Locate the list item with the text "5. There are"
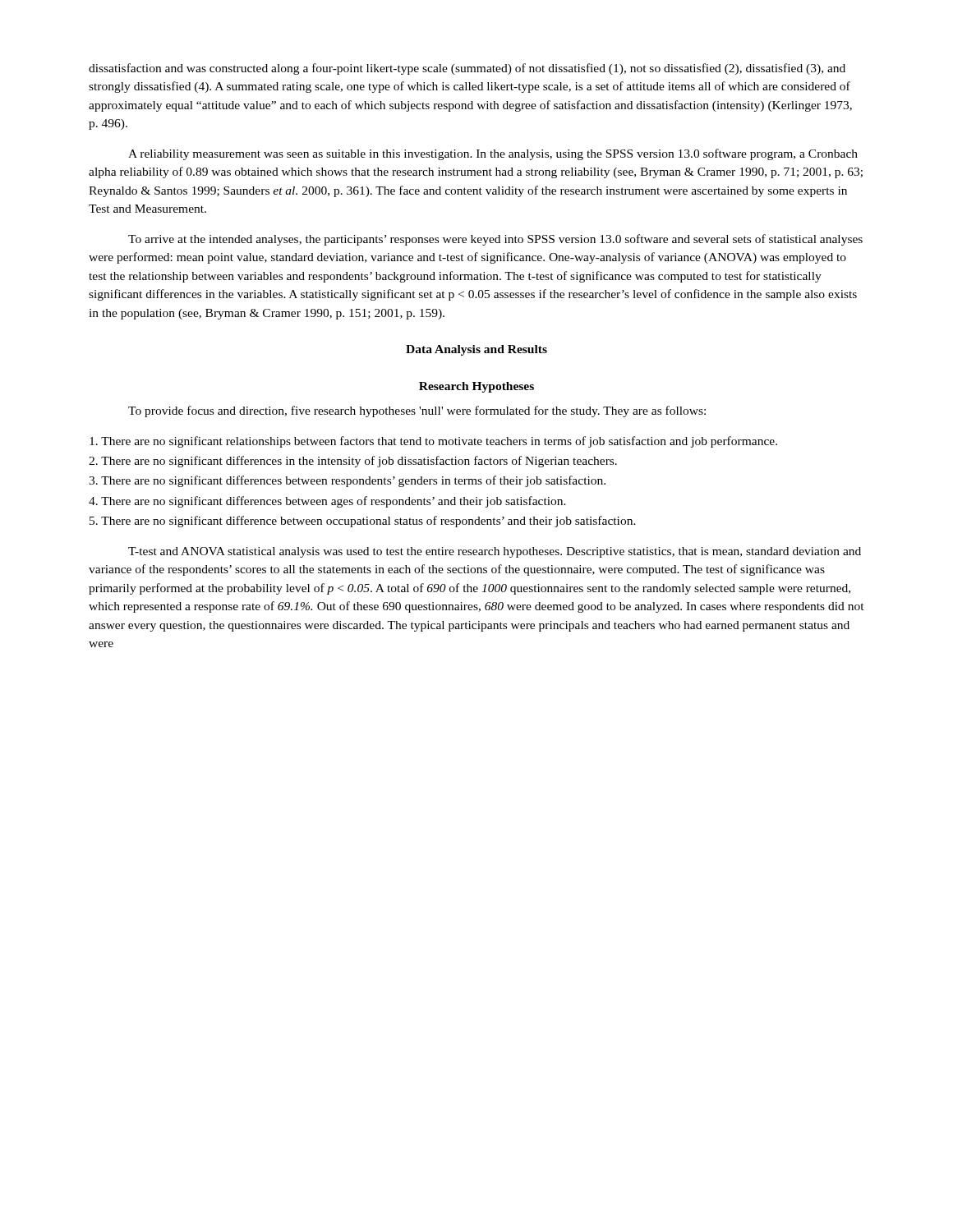 [x=476, y=521]
